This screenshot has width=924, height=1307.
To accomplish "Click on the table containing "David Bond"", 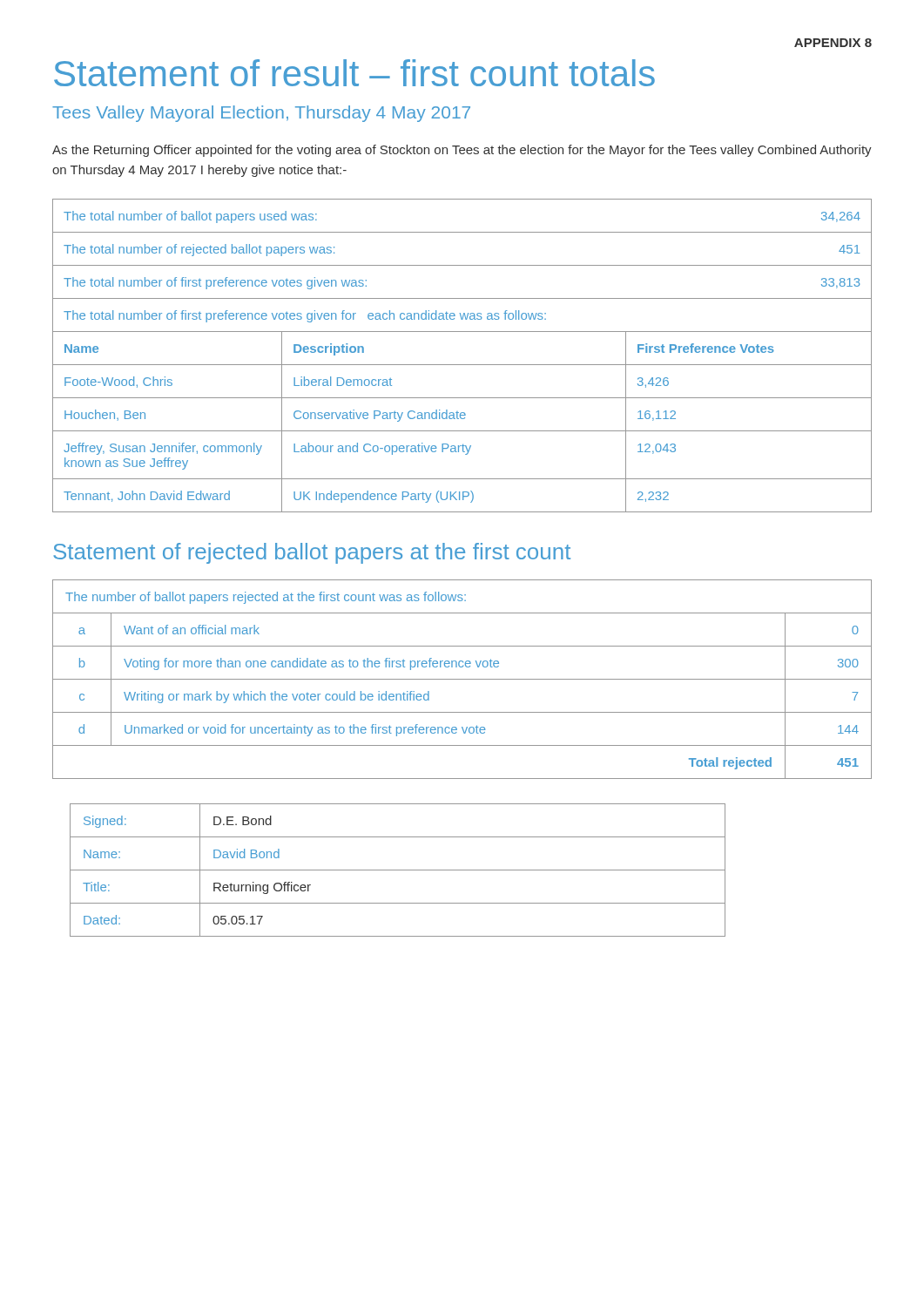I will [x=462, y=870].
